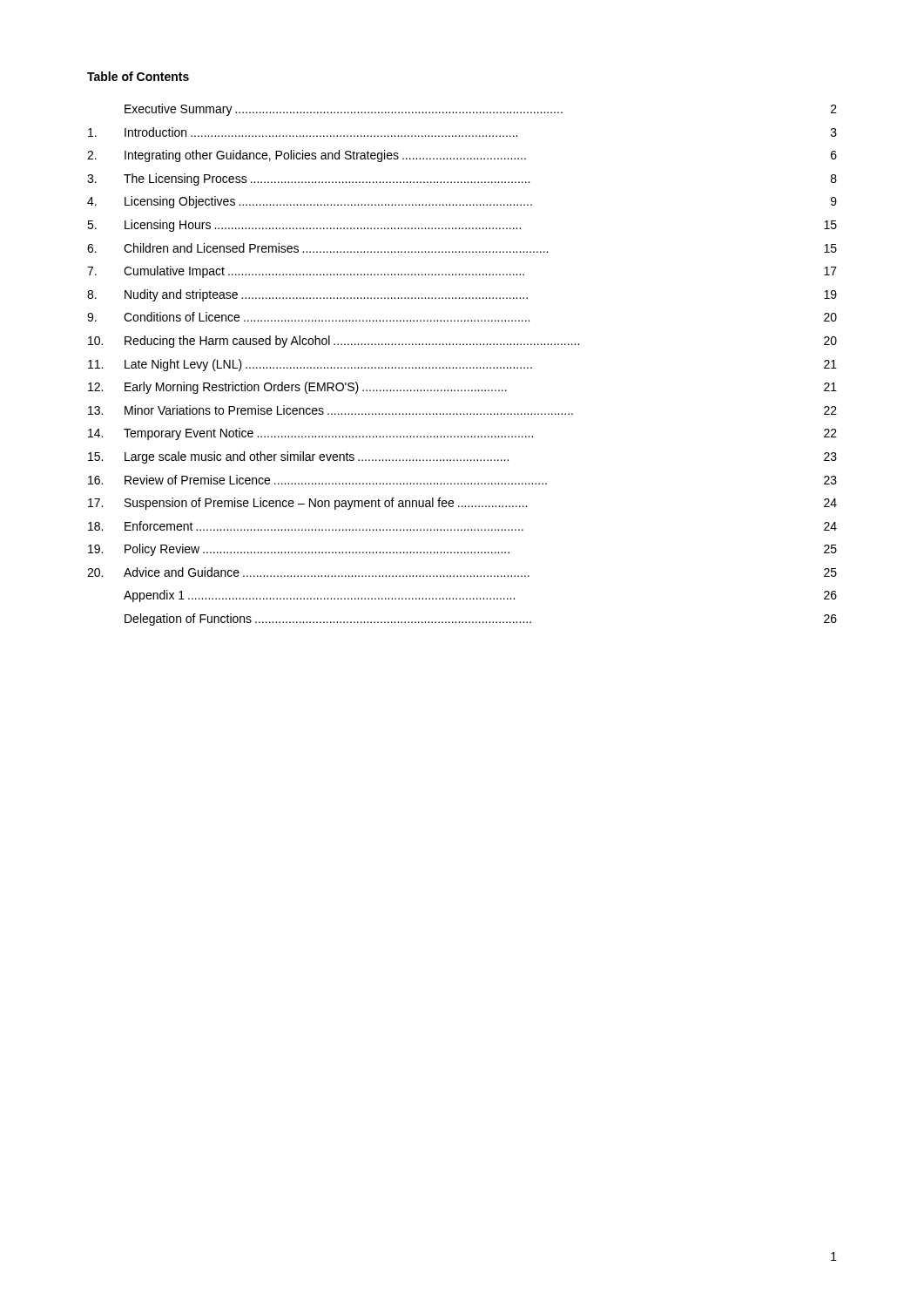Select the list item with the text "18. Enforcement"

coord(462,526)
